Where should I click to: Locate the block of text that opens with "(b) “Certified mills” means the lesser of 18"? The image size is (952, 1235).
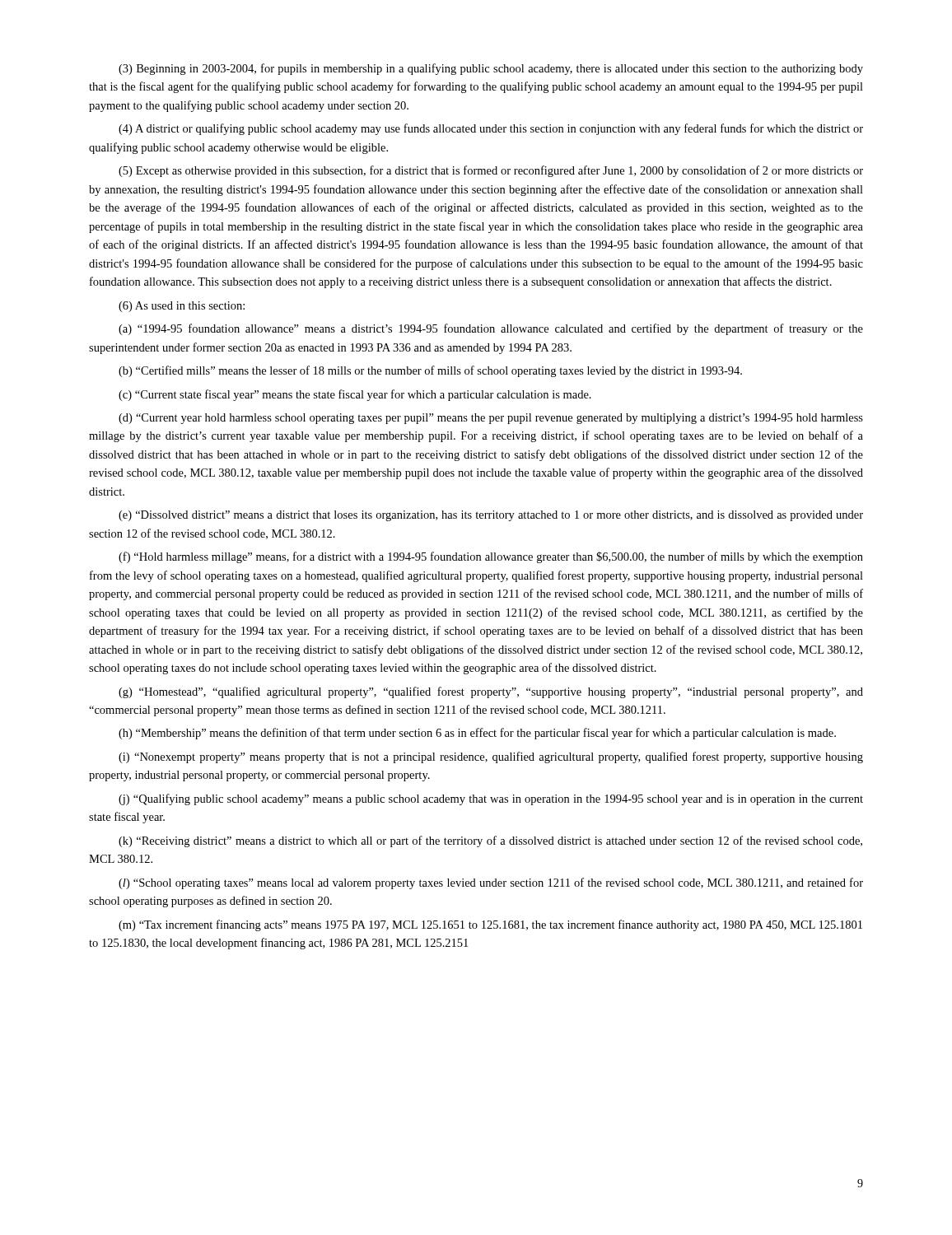[476, 371]
